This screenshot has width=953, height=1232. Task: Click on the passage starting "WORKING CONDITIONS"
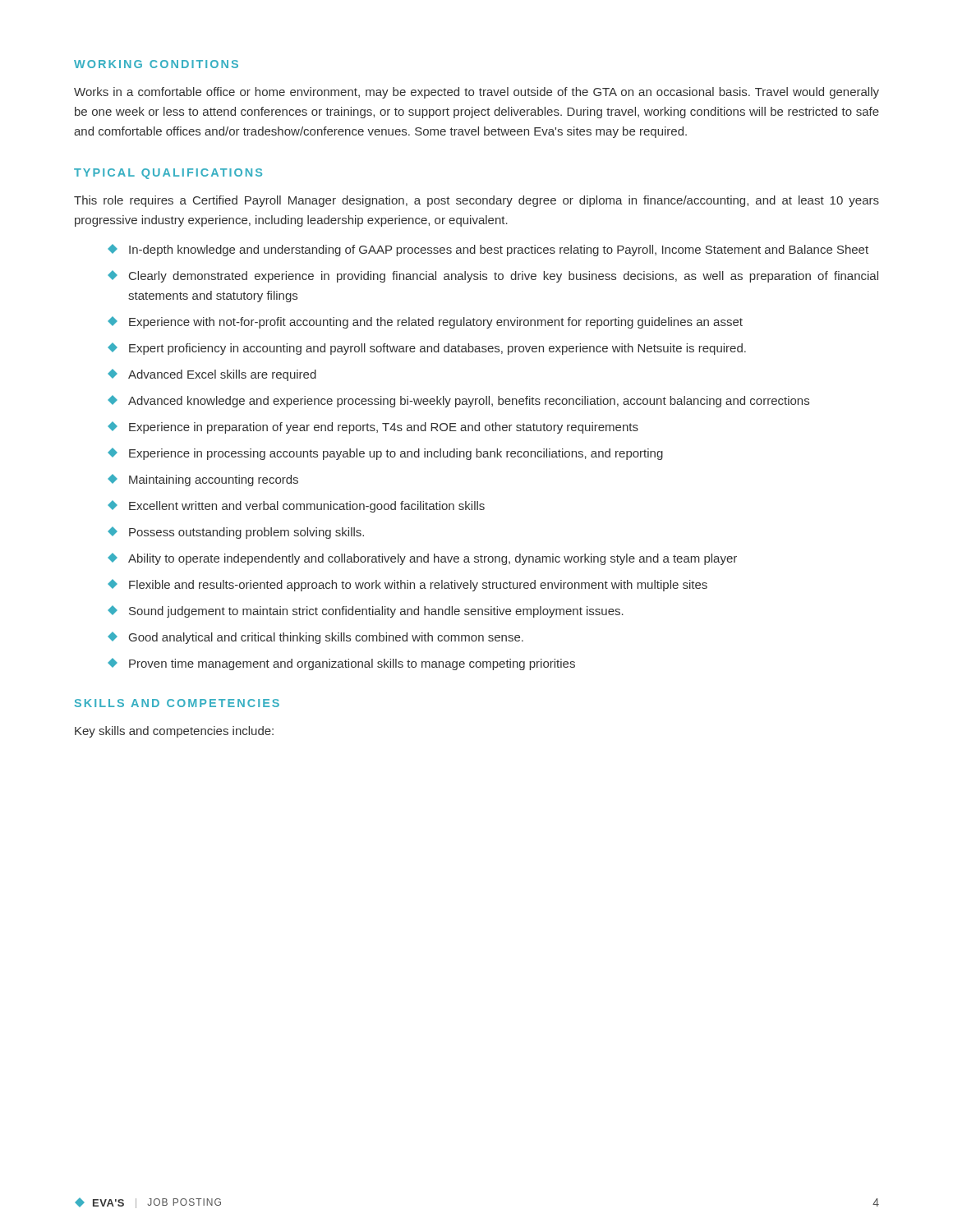[x=157, y=64]
